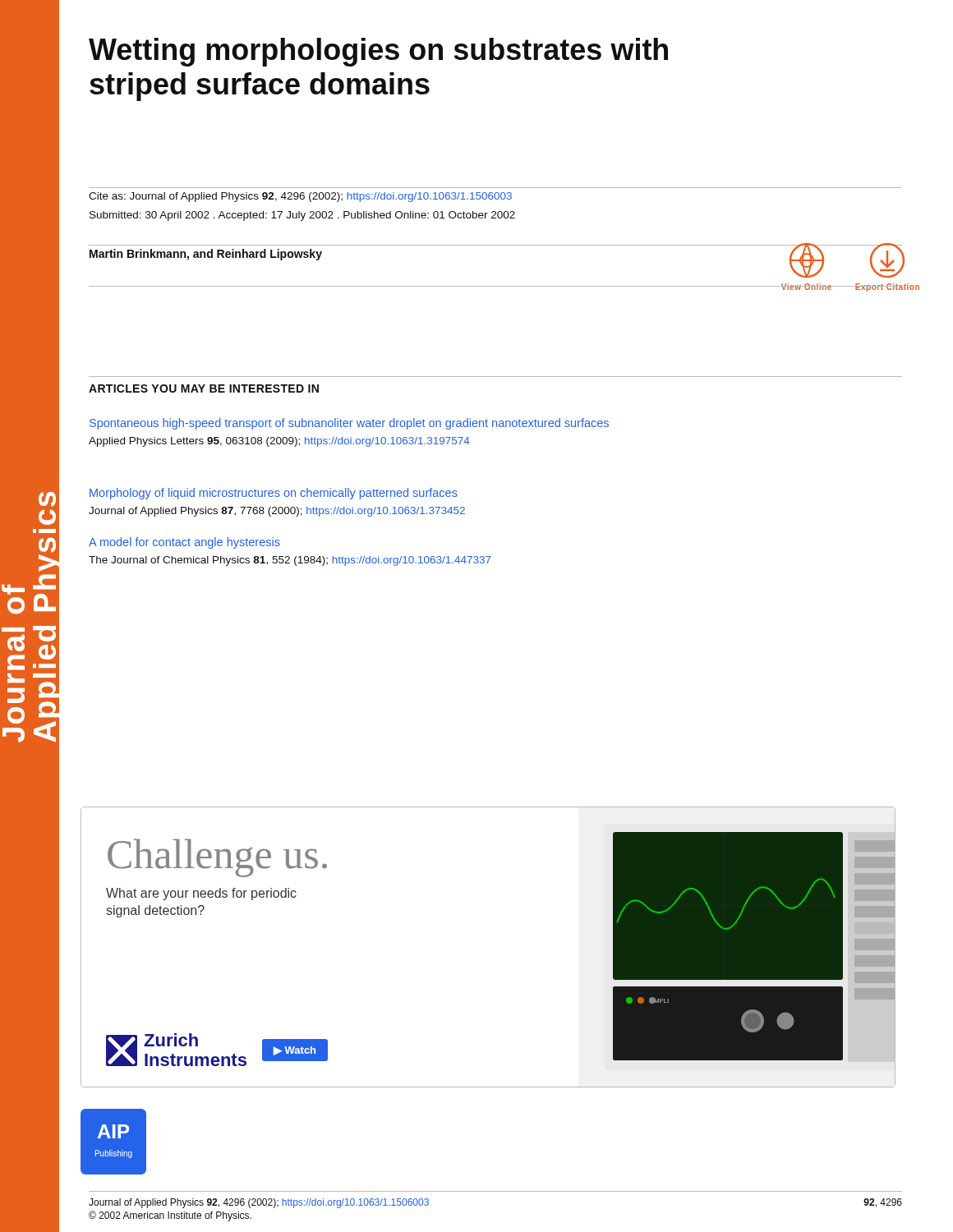Select the title
953x1232 pixels.
[x=458, y=68]
